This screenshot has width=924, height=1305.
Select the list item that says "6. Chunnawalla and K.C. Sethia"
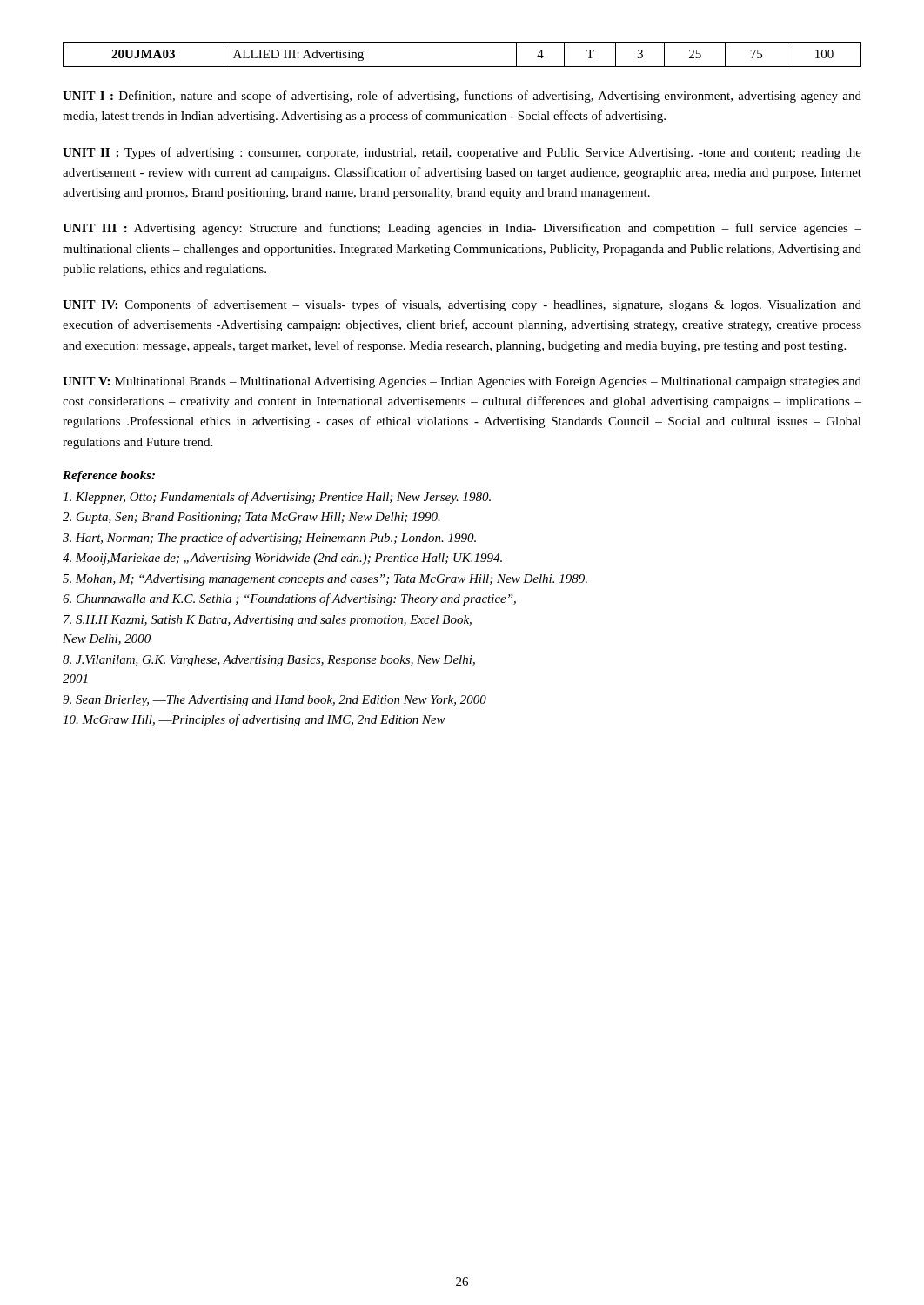coord(290,599)
